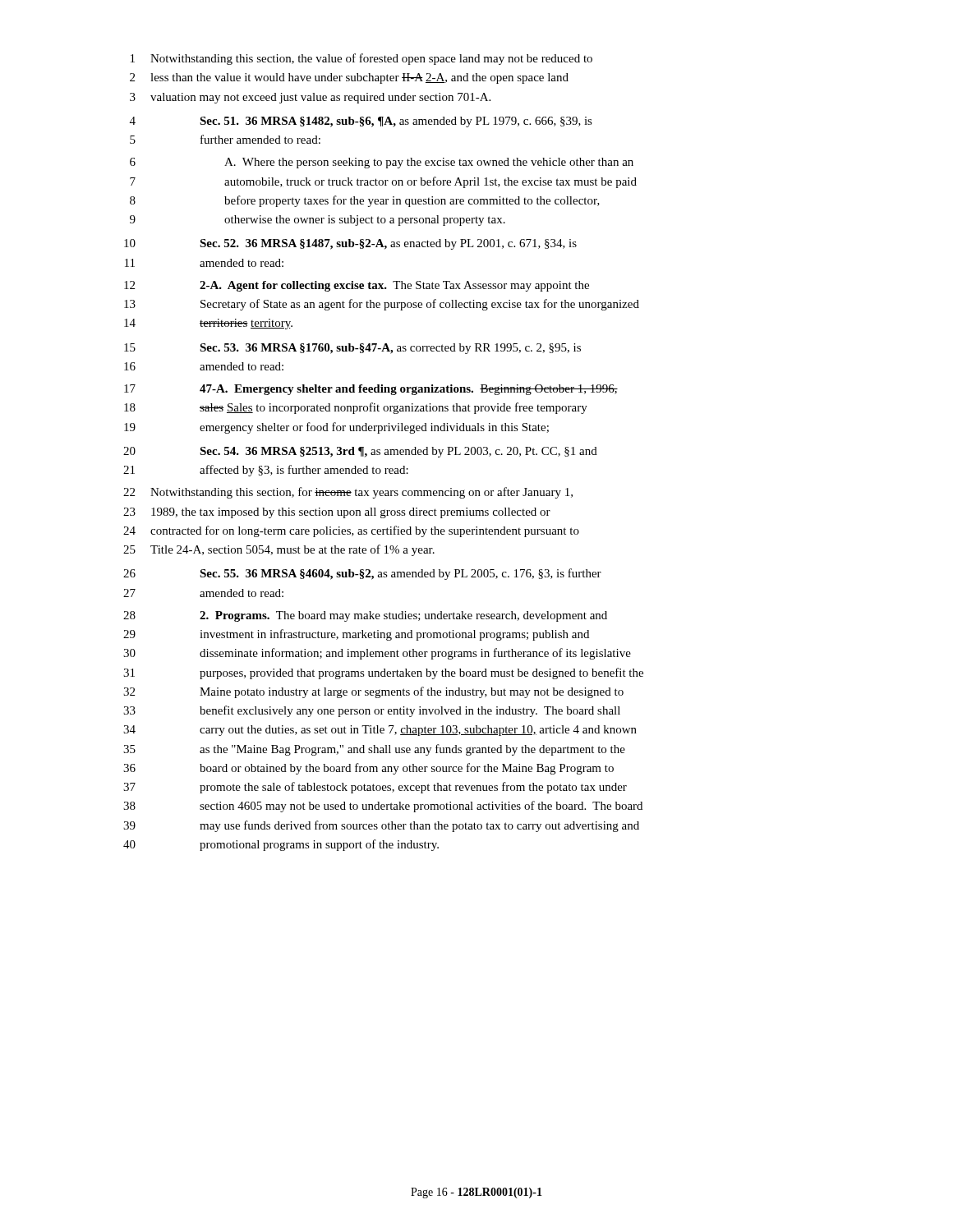Find the list item that reads "4 Sec. 51."
The image size is (953, 1232).
coord(493,121)
